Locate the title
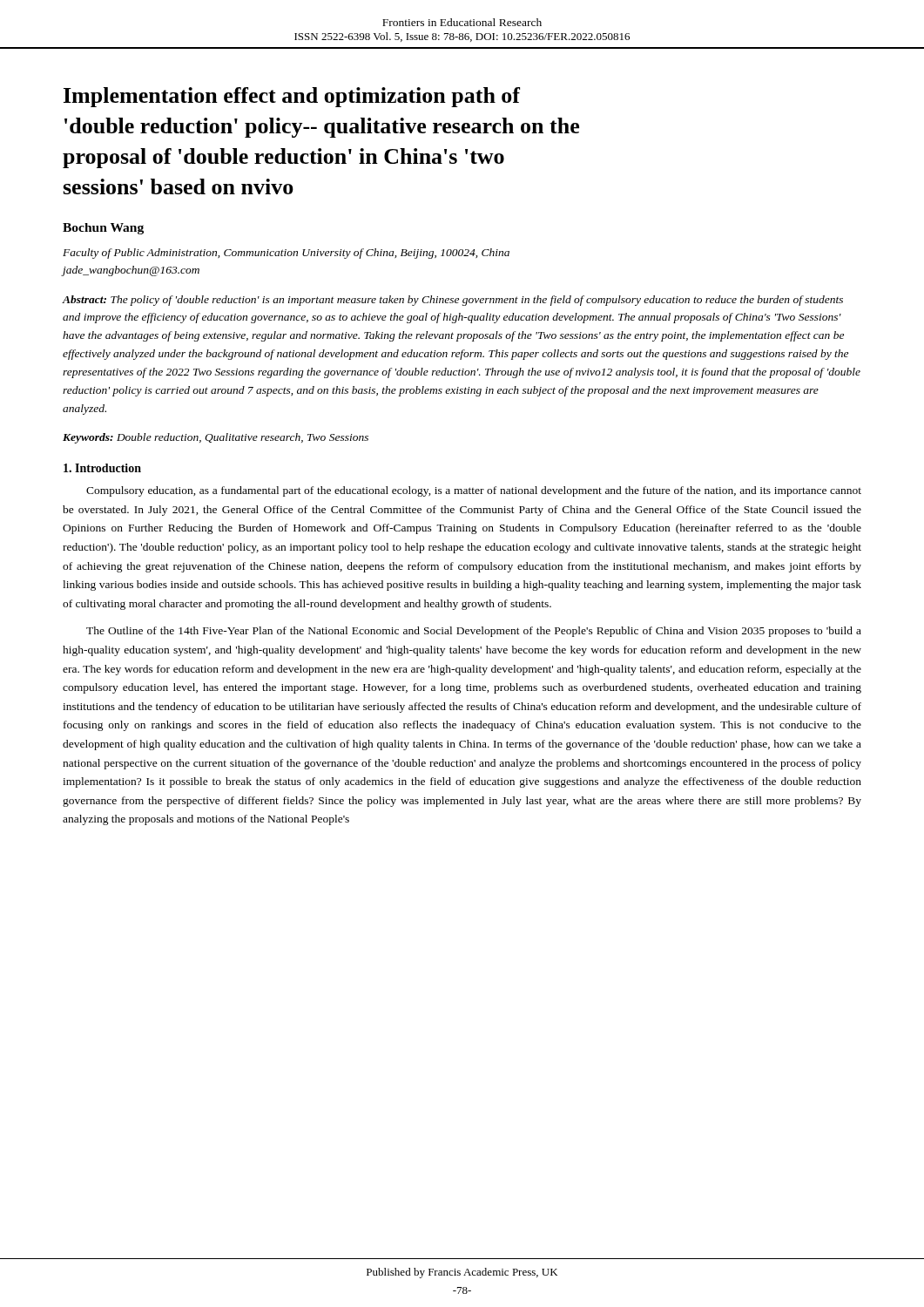This screenshot has height=1307, width=924. (x=321, y=141)
